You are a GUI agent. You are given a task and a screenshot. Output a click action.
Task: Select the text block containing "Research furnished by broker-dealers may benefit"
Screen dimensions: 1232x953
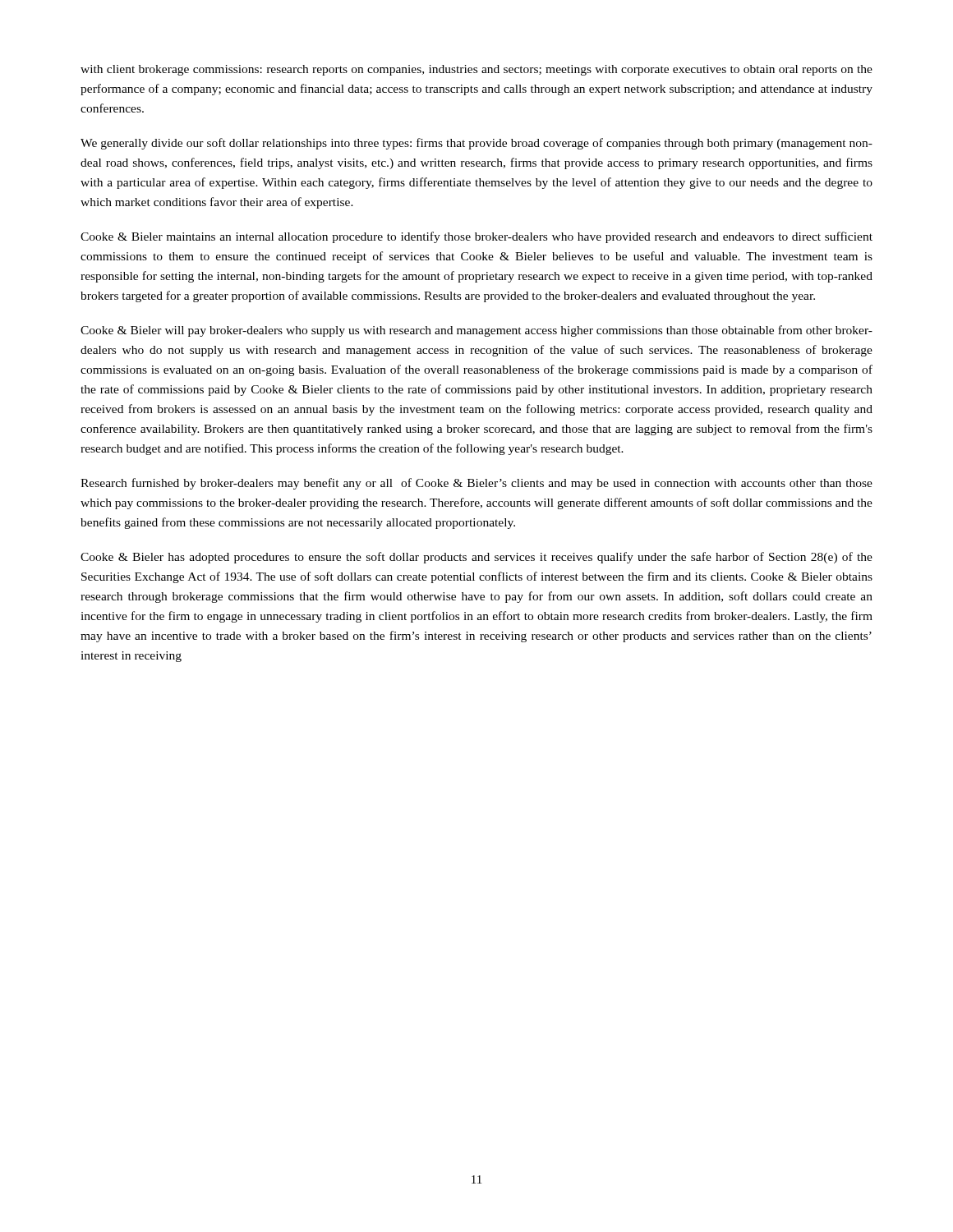(476, 502)
